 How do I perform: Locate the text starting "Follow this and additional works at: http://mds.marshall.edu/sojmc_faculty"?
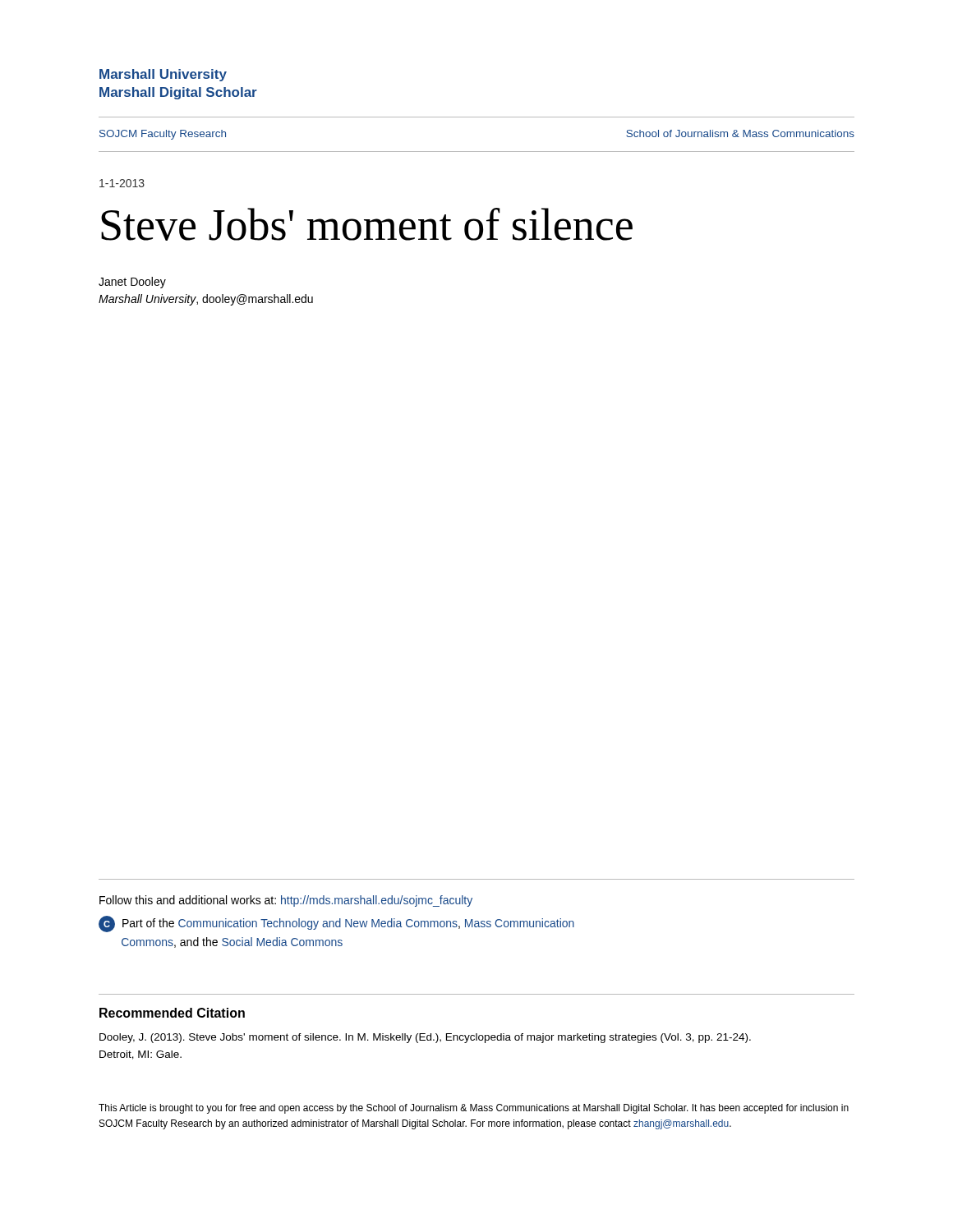click(286, 900)
